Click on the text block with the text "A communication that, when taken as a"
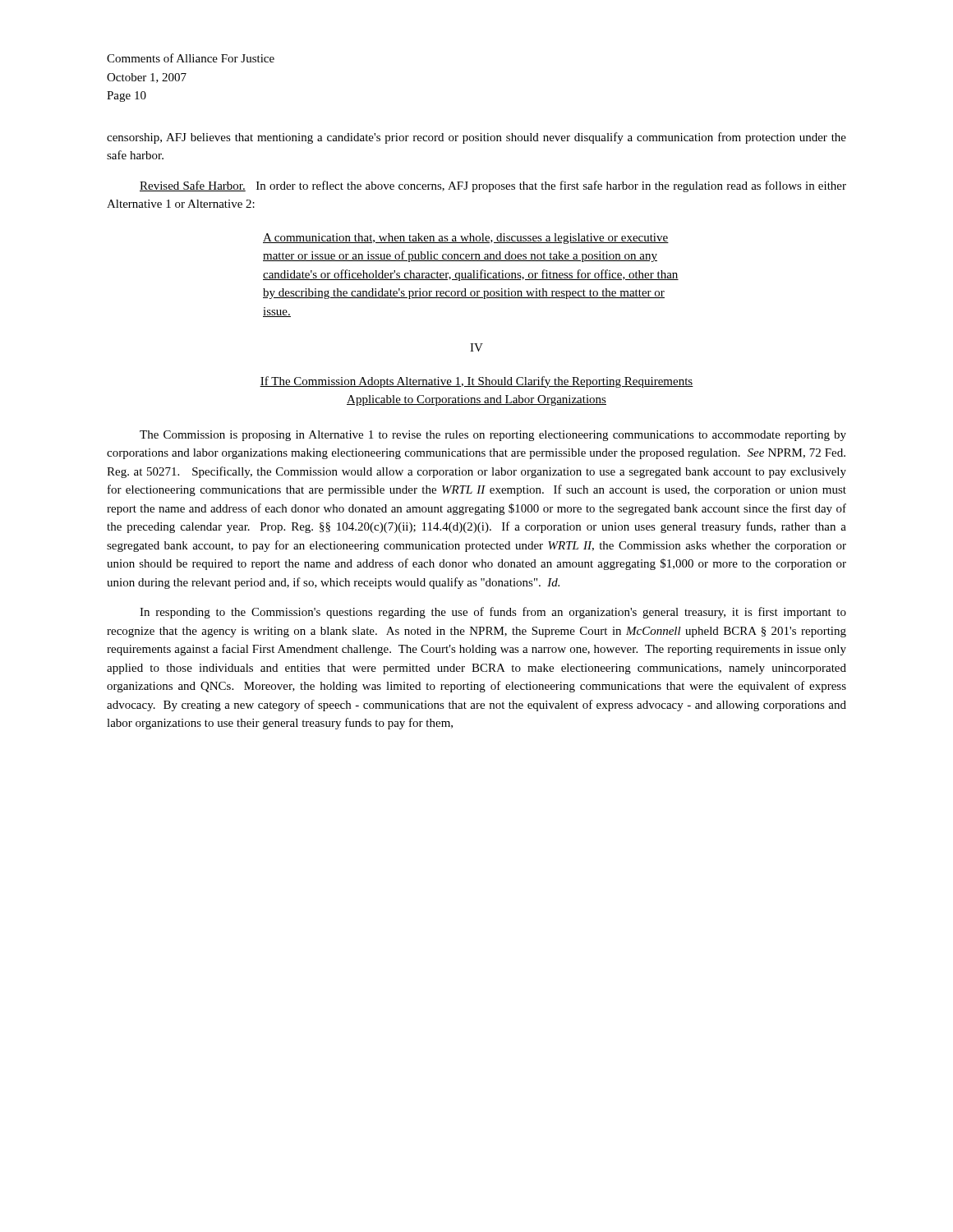 (x=470, y=274)
